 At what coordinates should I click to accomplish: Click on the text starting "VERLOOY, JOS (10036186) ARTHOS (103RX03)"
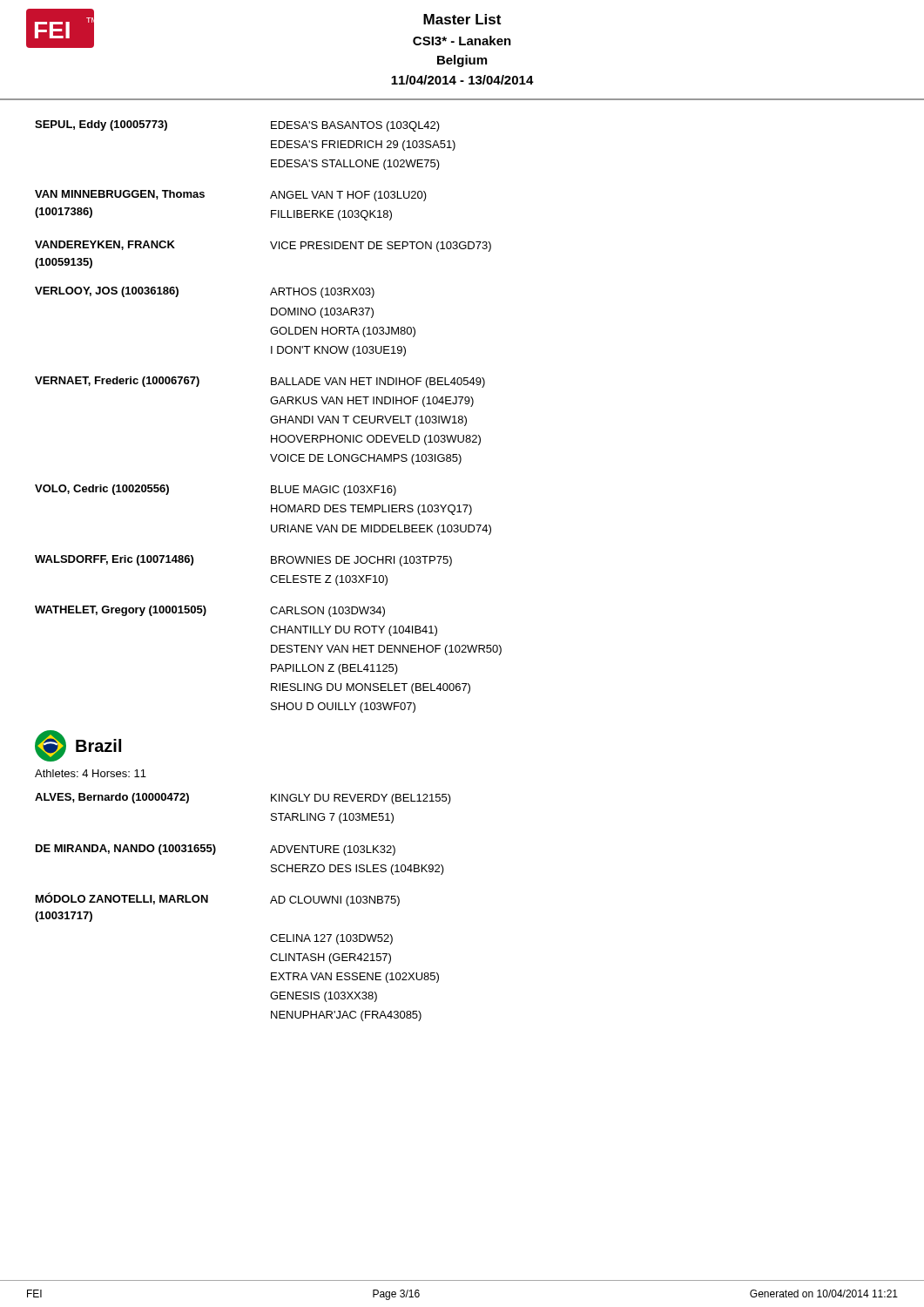[x=106, y=293]
